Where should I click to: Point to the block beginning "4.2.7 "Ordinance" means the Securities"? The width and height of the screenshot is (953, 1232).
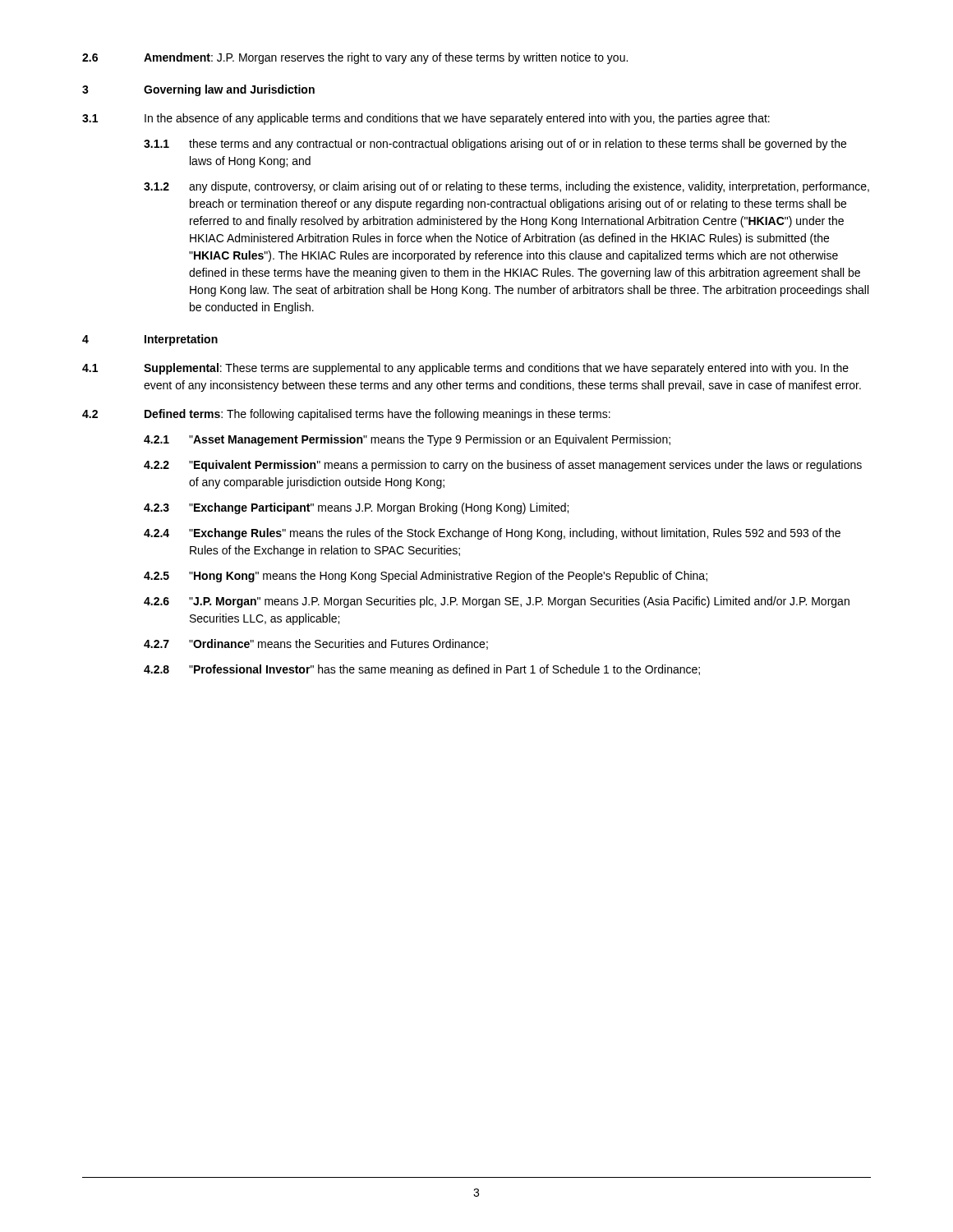click(316, 644)
